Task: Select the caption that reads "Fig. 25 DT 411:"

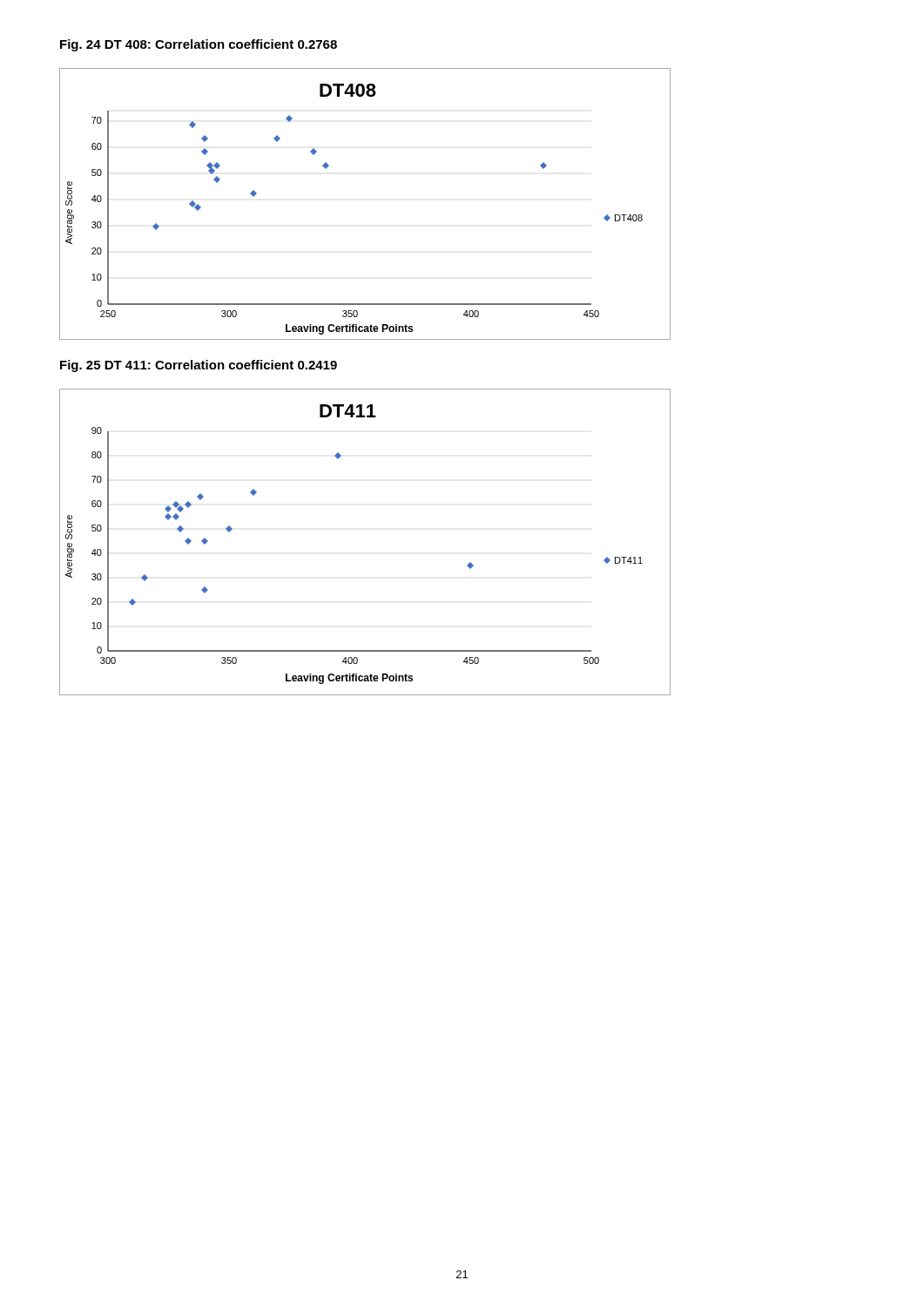Action: (198, 365)
